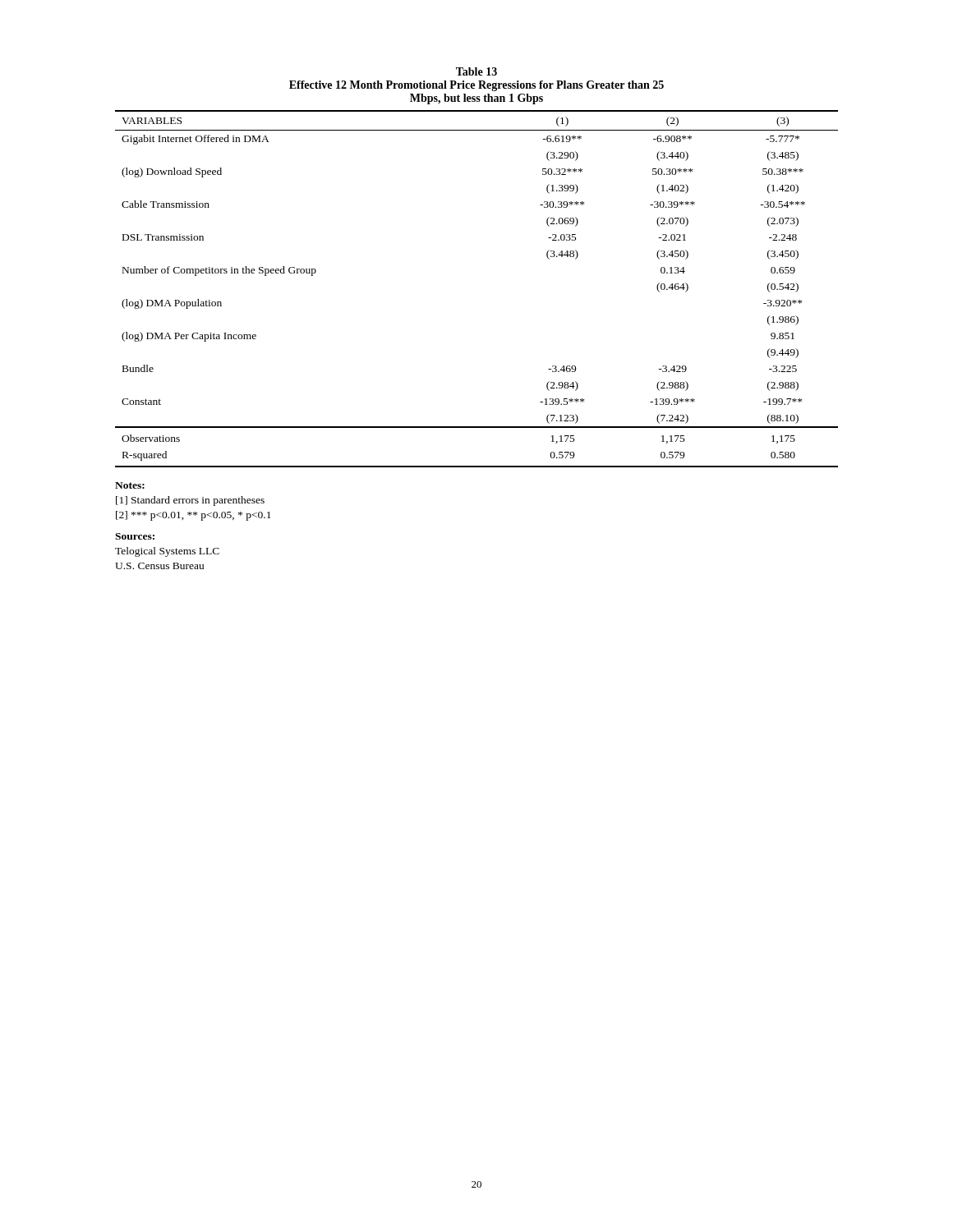The height and width of the screenshot is (1232, 953).
Task: Point to the title beginning "Table 13 Effective 12 Month"
Action: pos(476,85)
